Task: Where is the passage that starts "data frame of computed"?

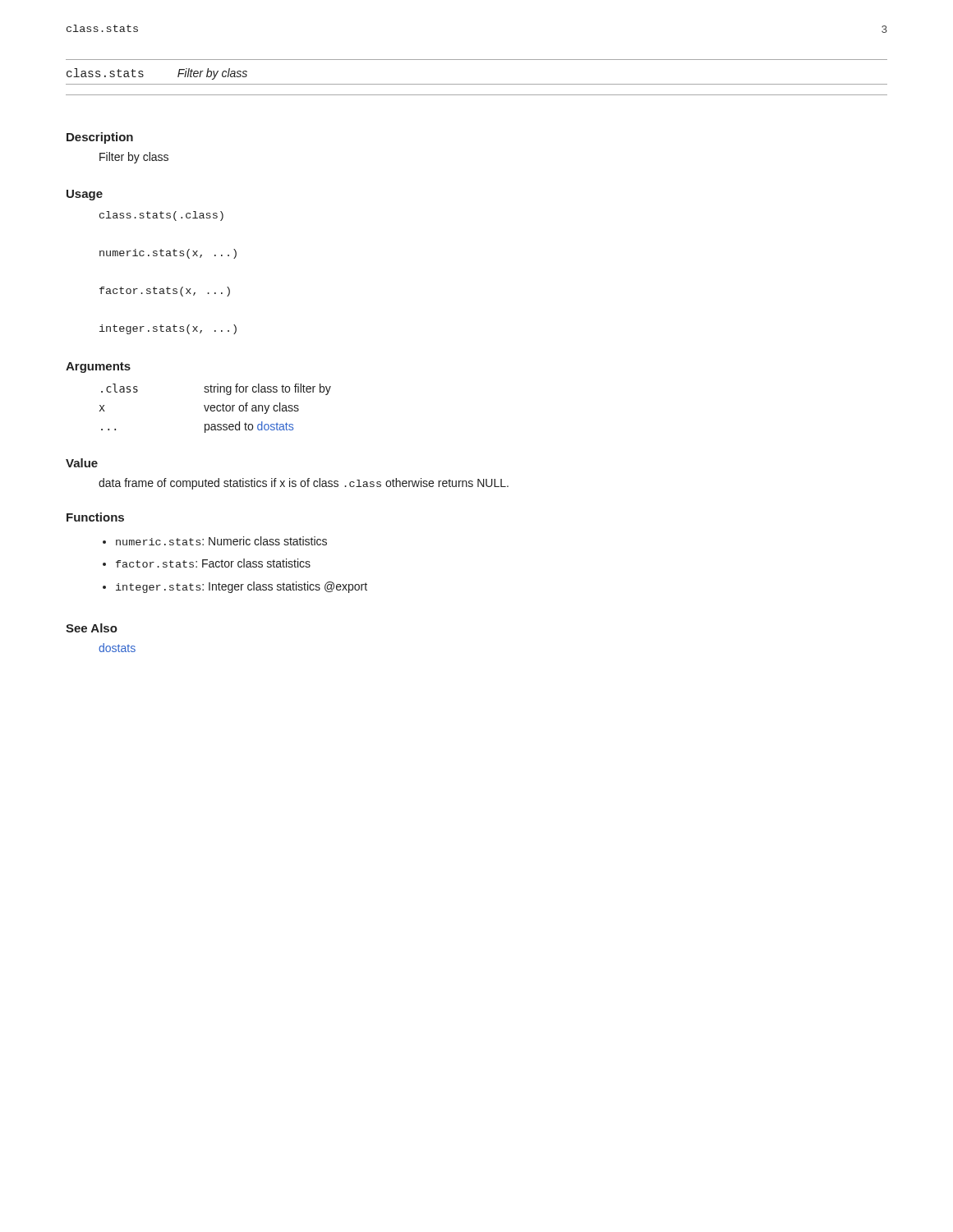Action: (304, 483)
